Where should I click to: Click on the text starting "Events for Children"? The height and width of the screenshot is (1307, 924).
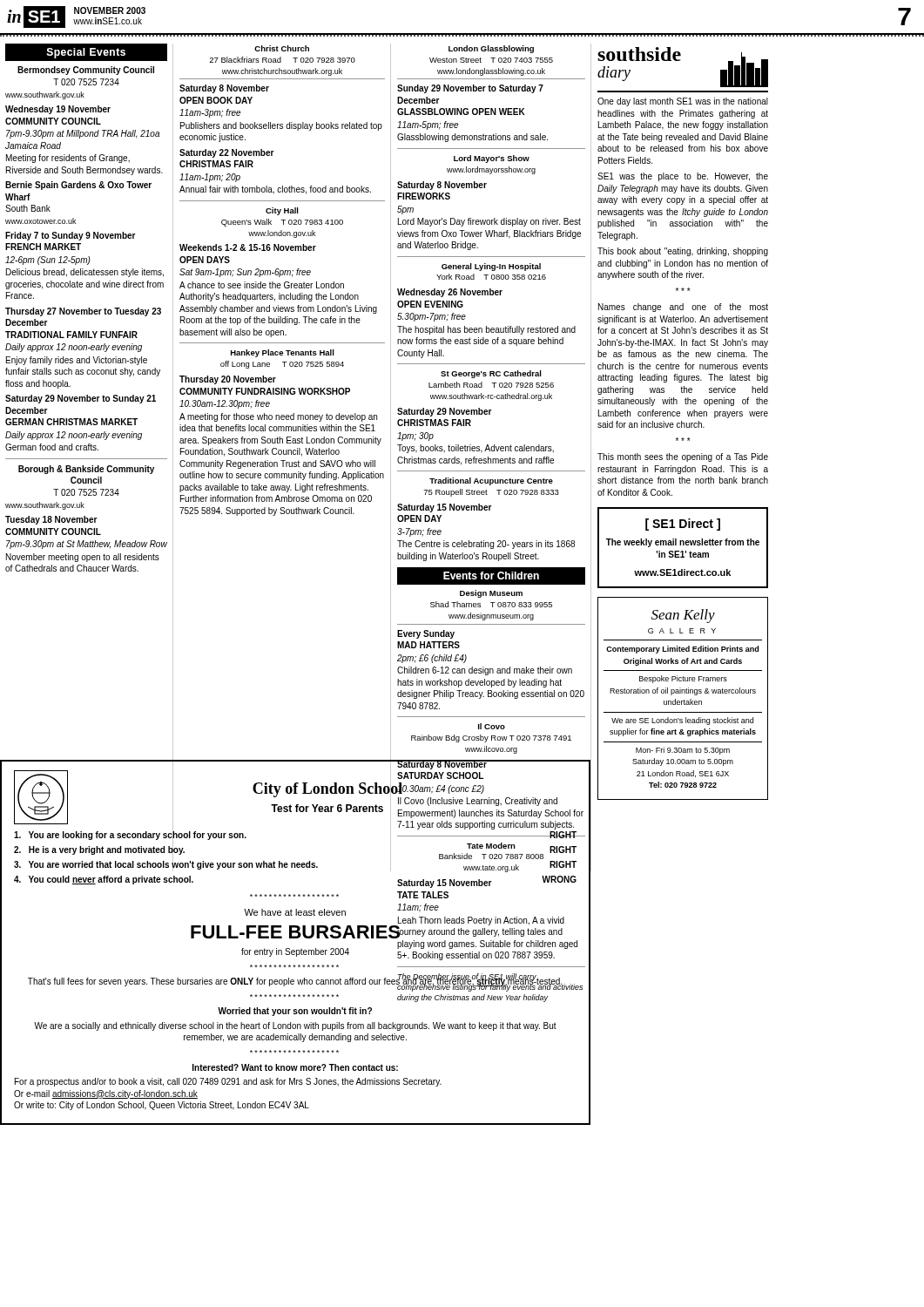coord(491,576)
